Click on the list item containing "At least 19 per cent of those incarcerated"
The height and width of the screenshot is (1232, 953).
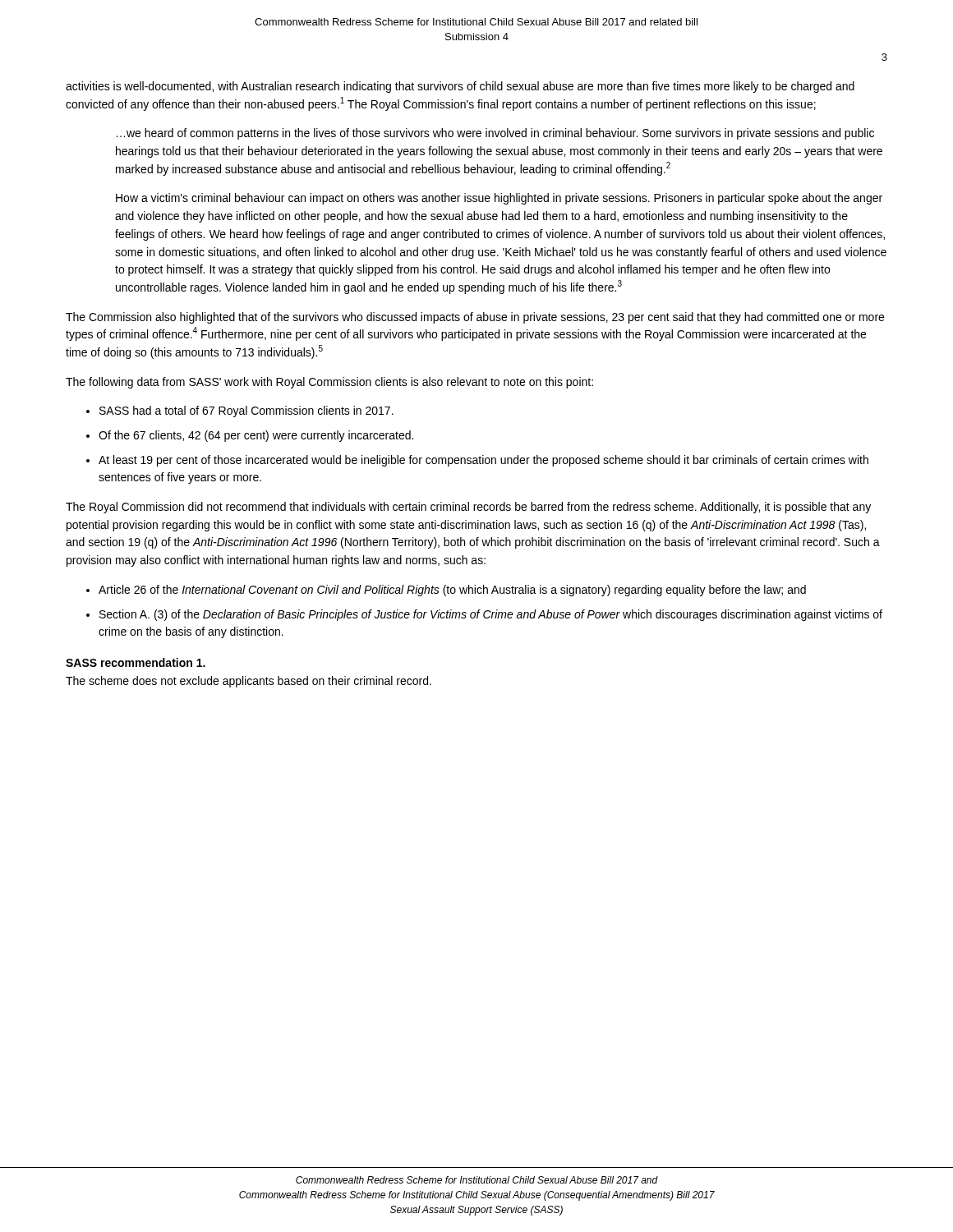(x=484, y=469)
